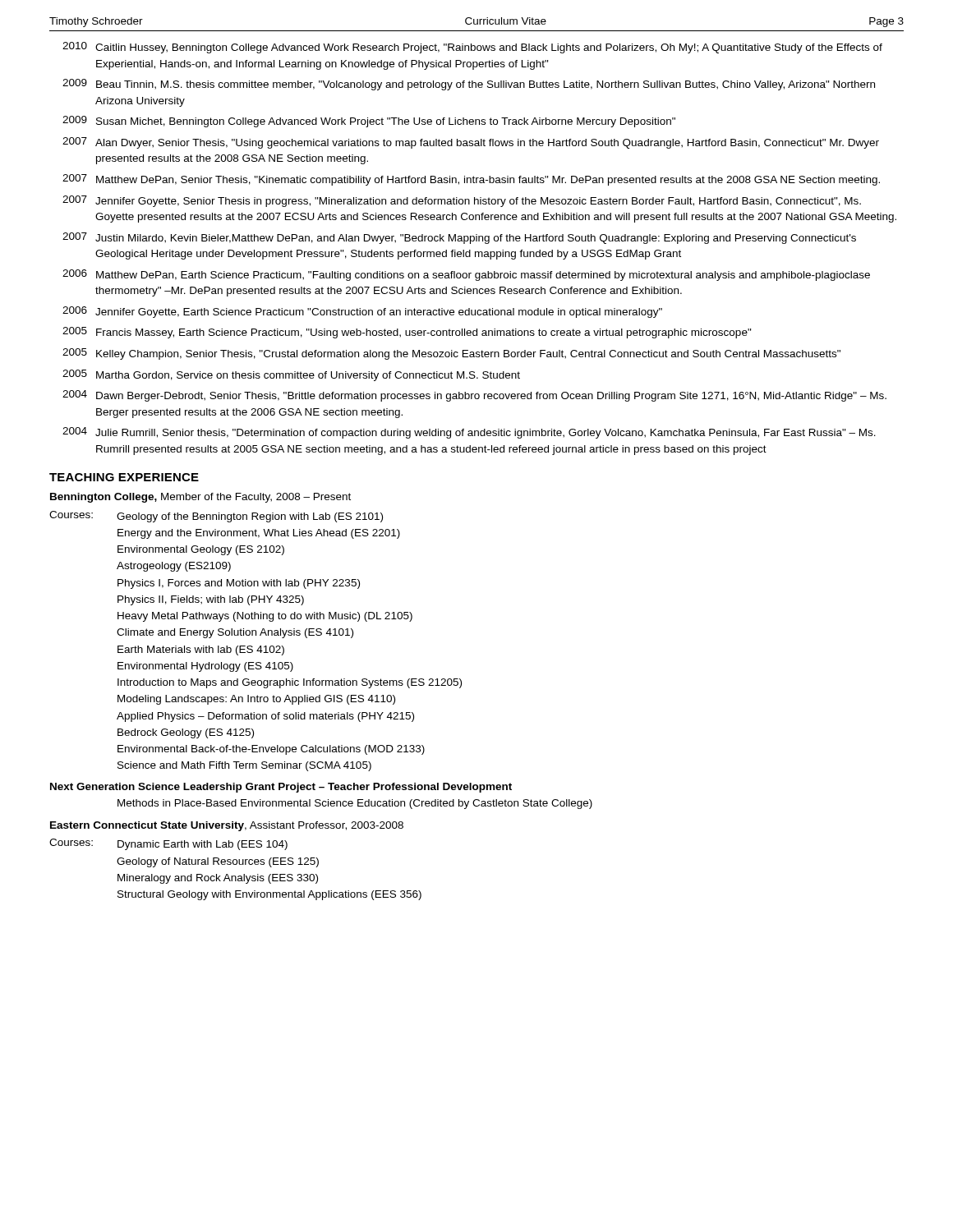
Task: Find the list item that says "2004 Dawn Berger-Debrodt, Senior Thesis, "Brittle"
Action: click(x=476, y=404)
